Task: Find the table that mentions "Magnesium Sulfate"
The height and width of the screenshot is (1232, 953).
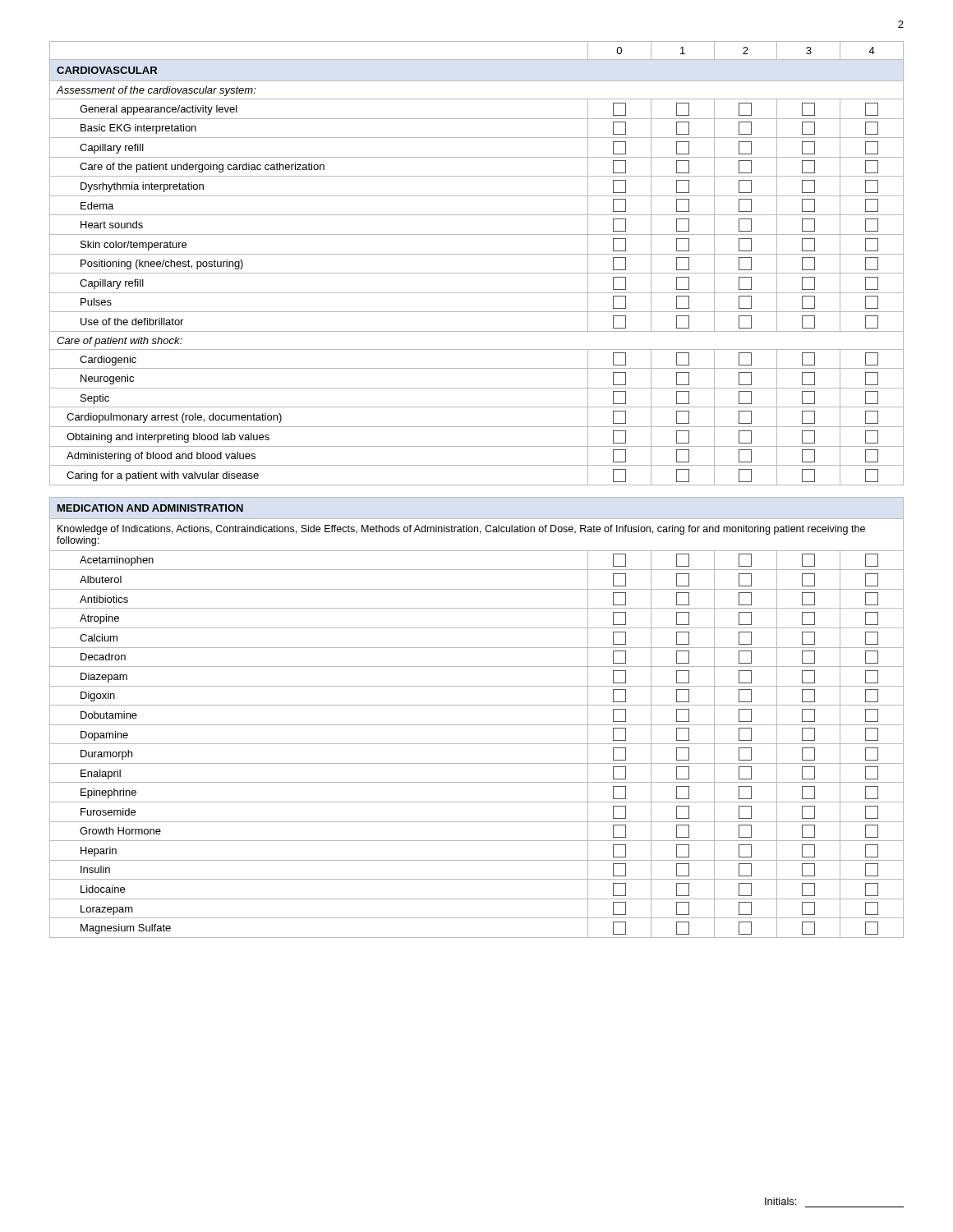Action: [476, 489]
